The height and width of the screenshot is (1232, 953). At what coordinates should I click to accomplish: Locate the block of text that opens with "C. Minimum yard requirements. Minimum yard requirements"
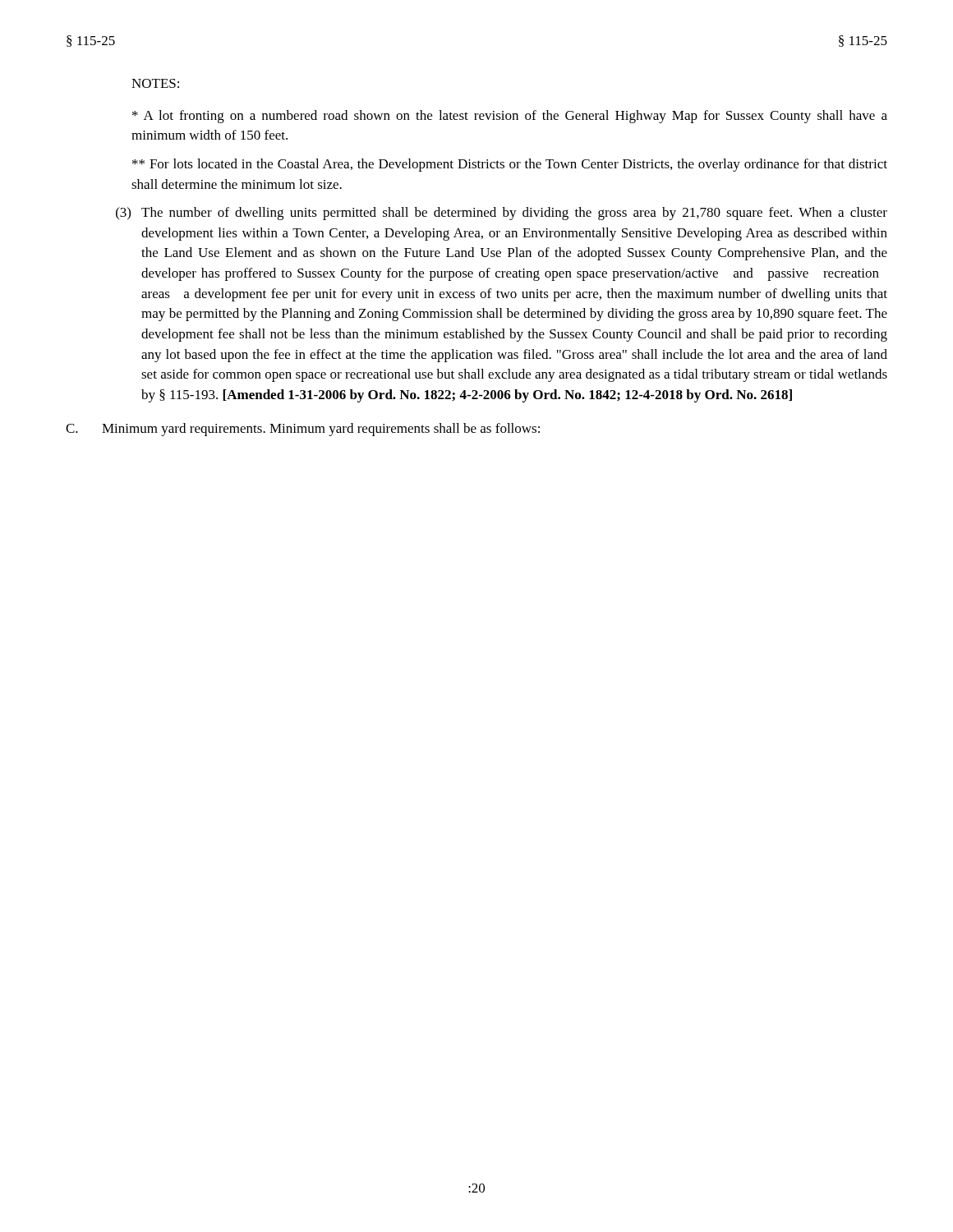476,429
